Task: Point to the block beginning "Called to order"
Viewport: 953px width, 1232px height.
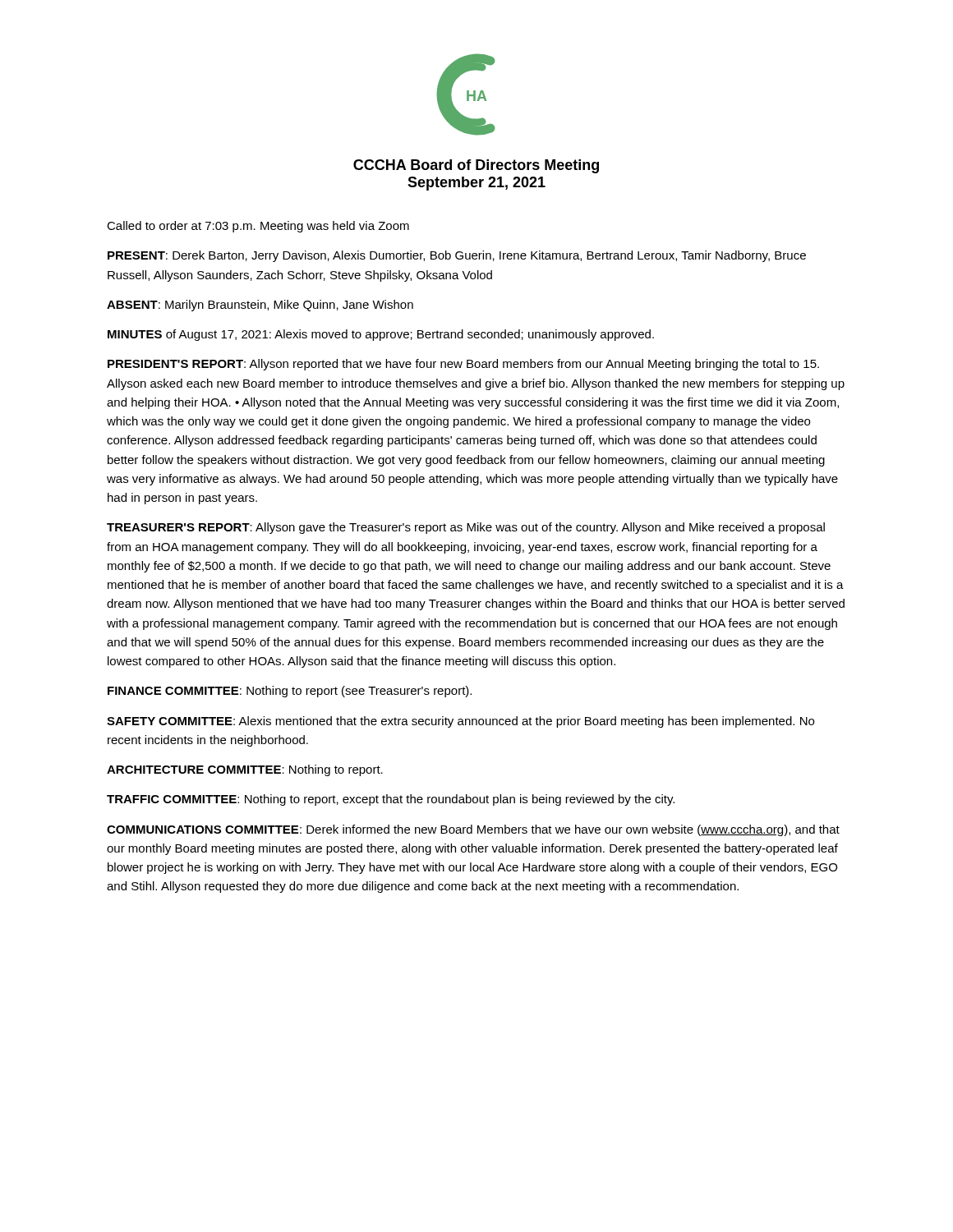Action: click(258, 227)
